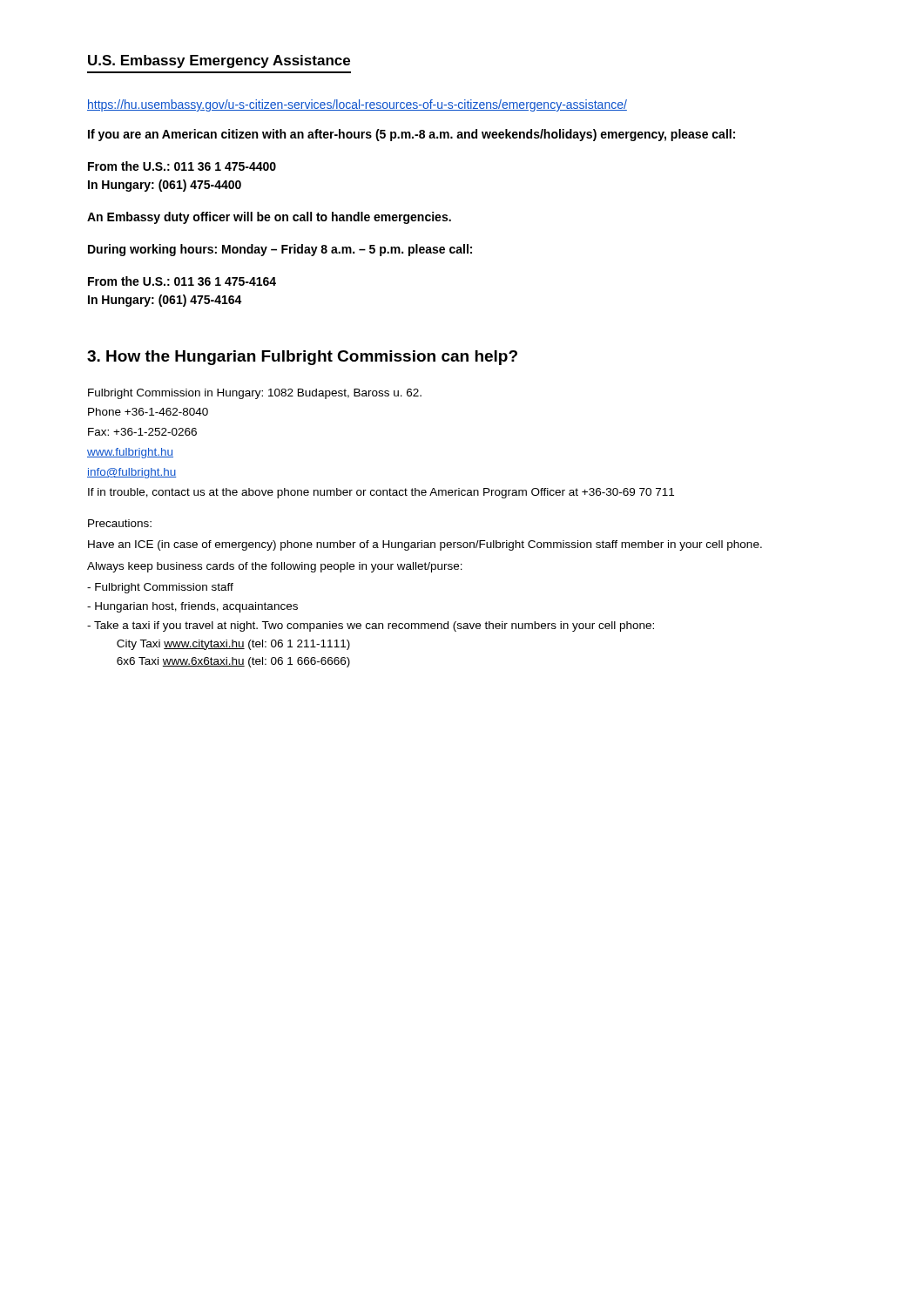Screen dimensions: 1307x924
Task: Select the block starting "Fulbright Commission in Hungary: 1082"
Action: pos(255,394)
